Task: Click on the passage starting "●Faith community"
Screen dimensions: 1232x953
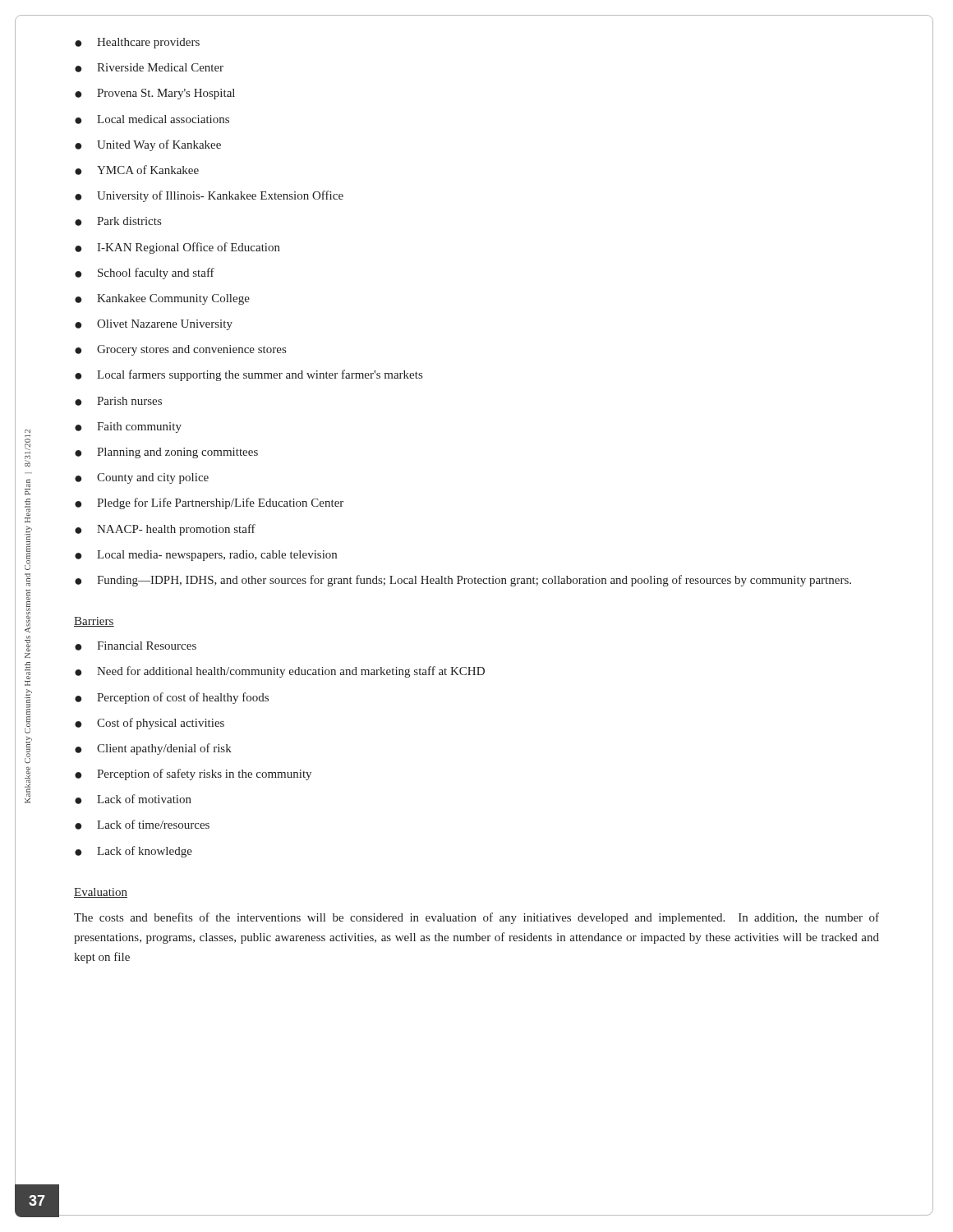Action: pyautogui.click(x=128, y=428)
